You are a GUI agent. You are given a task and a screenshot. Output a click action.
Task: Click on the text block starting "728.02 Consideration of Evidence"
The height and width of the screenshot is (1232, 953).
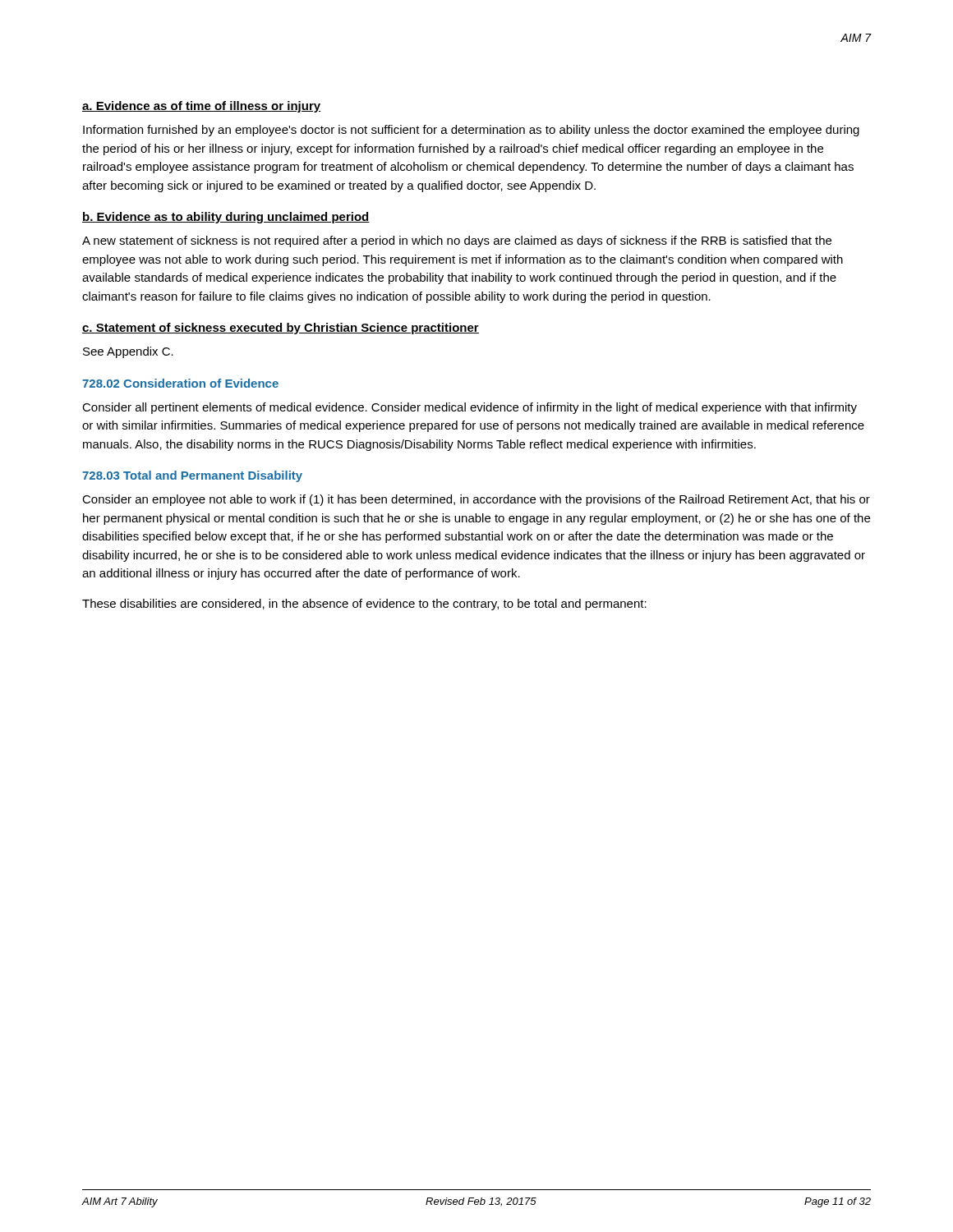[180, 383]
